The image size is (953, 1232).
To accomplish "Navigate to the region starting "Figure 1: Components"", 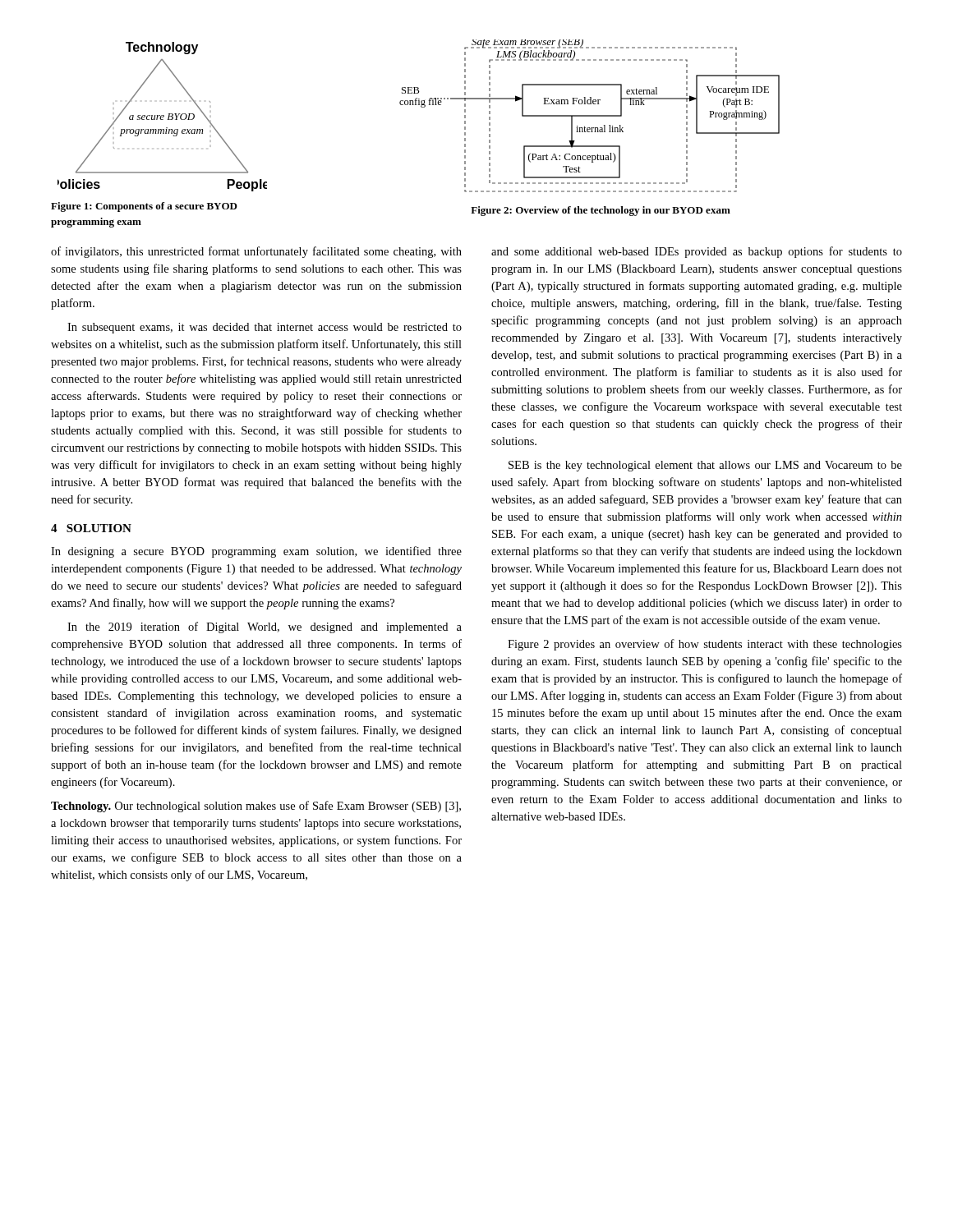I will coord(144,214).
